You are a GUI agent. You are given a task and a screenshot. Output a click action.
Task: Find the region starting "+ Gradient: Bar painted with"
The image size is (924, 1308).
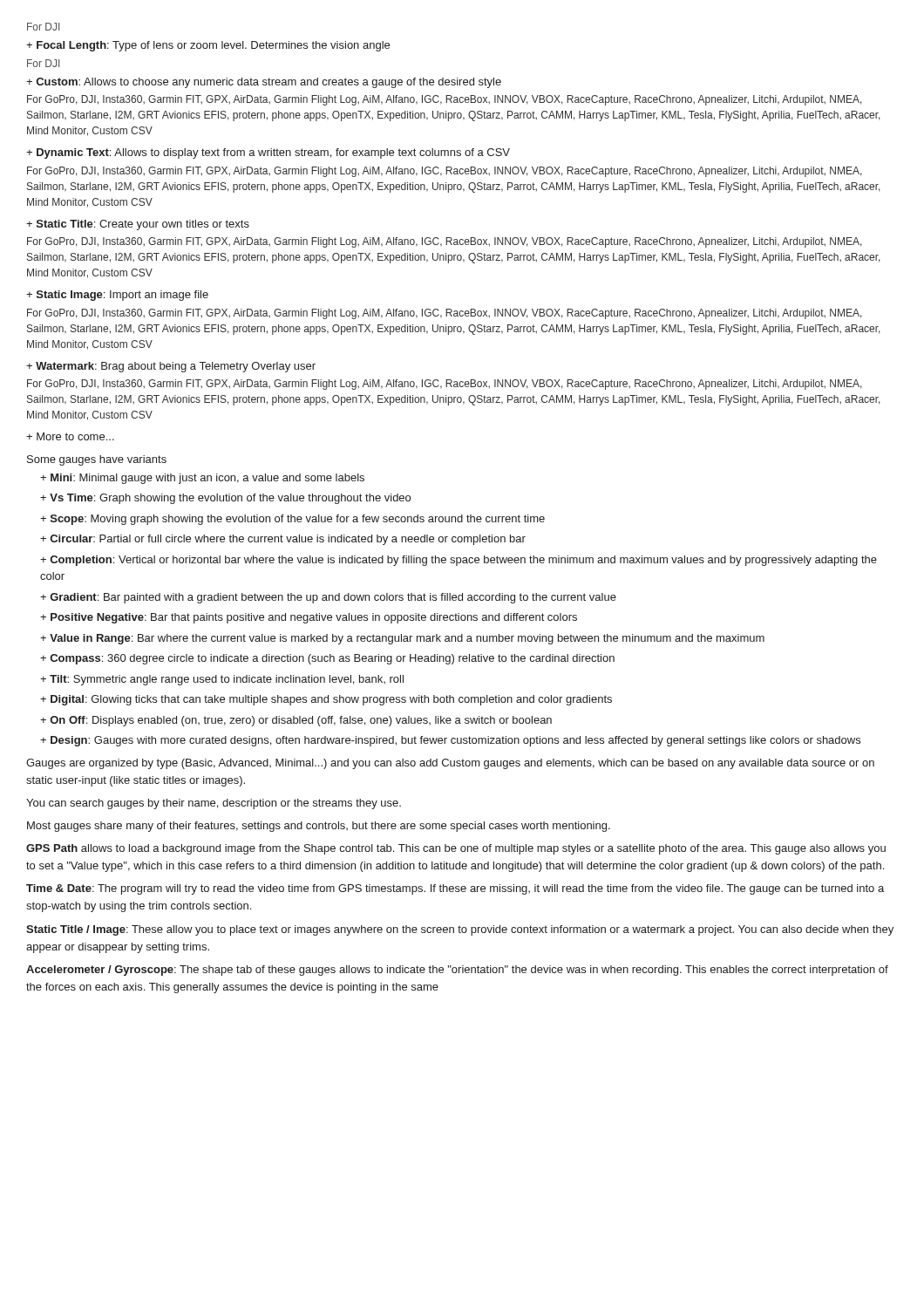[328, 596]
